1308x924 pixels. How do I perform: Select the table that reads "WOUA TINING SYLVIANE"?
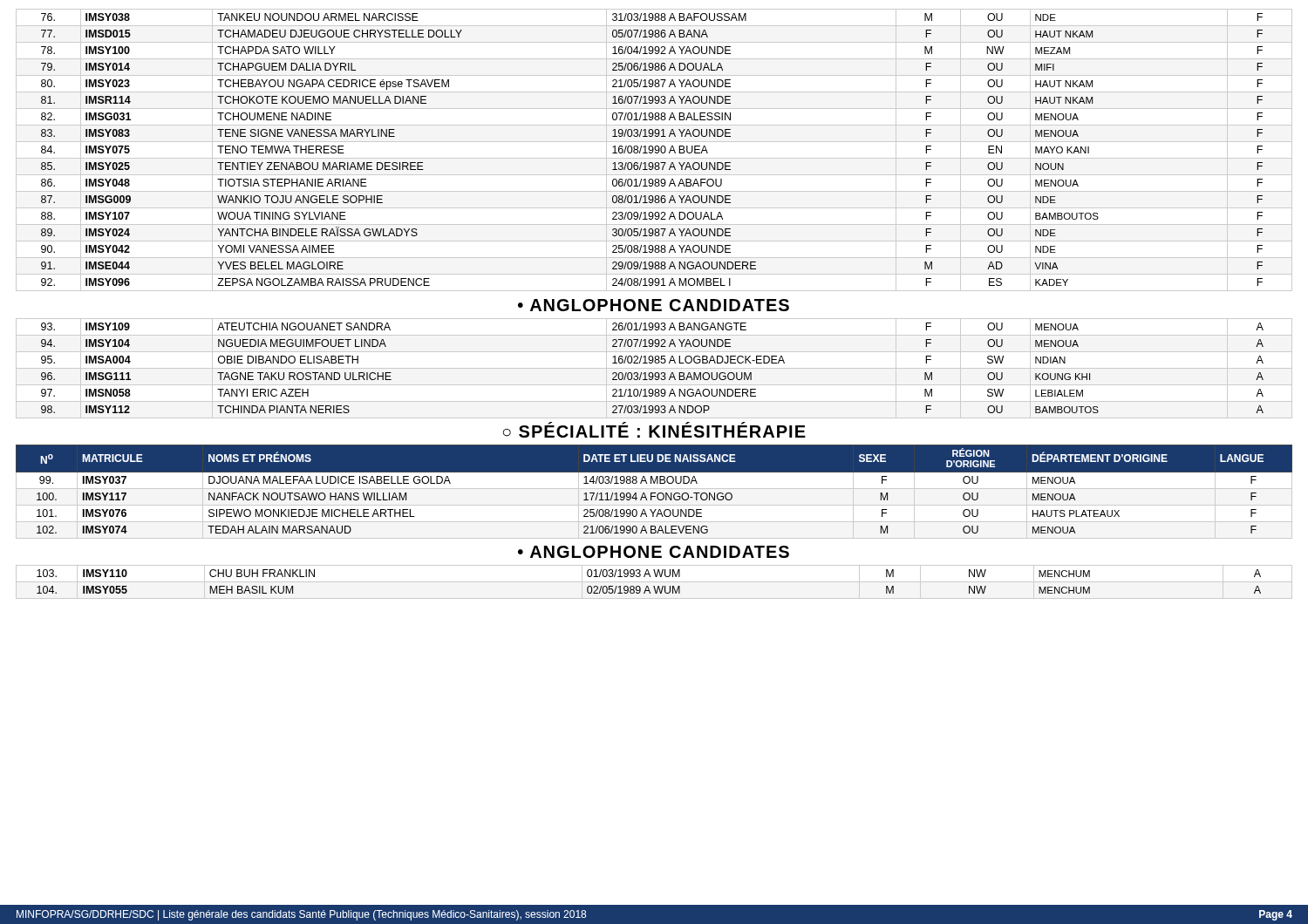(x=654, y=150)
